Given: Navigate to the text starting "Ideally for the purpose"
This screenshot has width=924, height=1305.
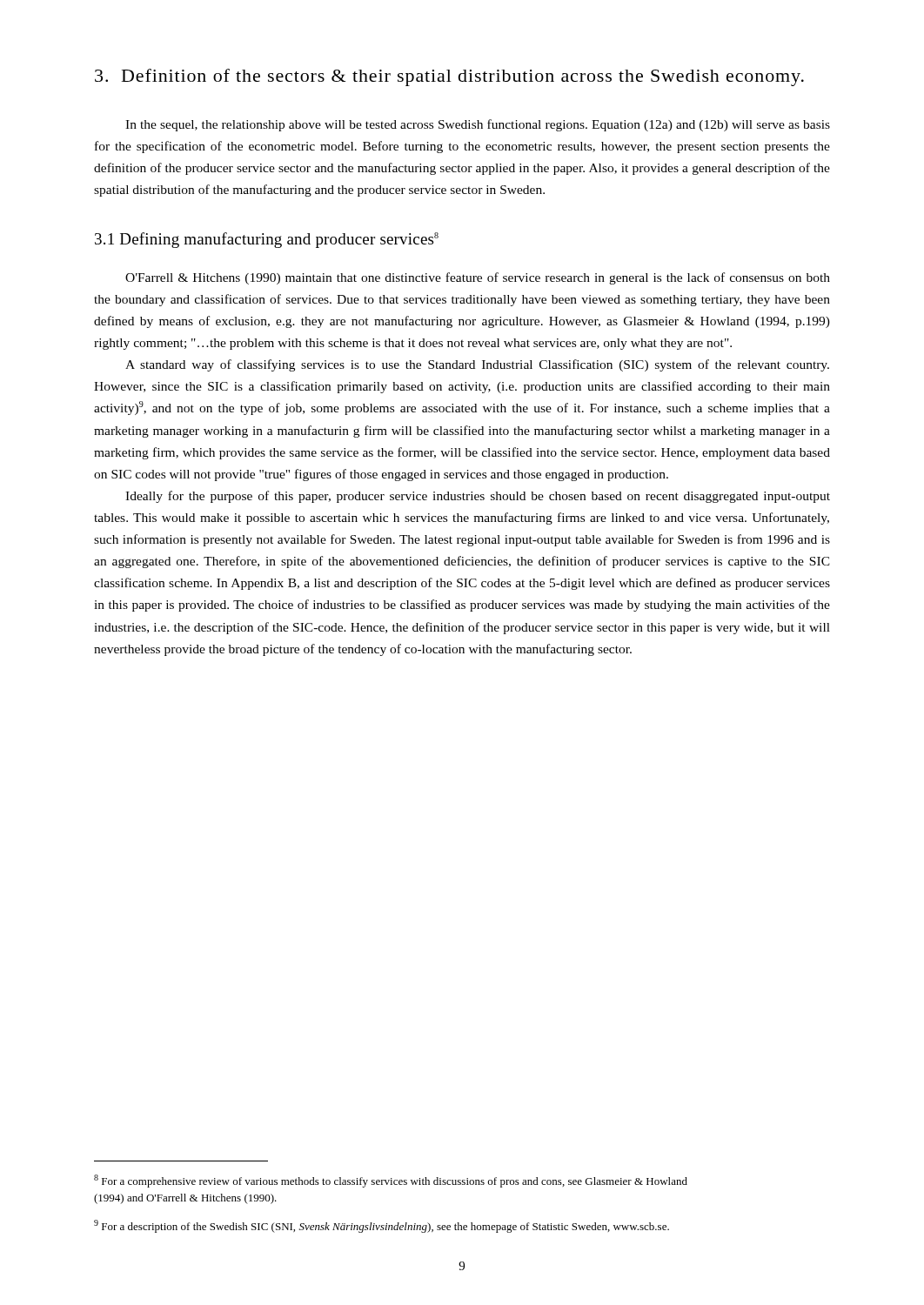Looking at the screenshot, I should (462, 572).
